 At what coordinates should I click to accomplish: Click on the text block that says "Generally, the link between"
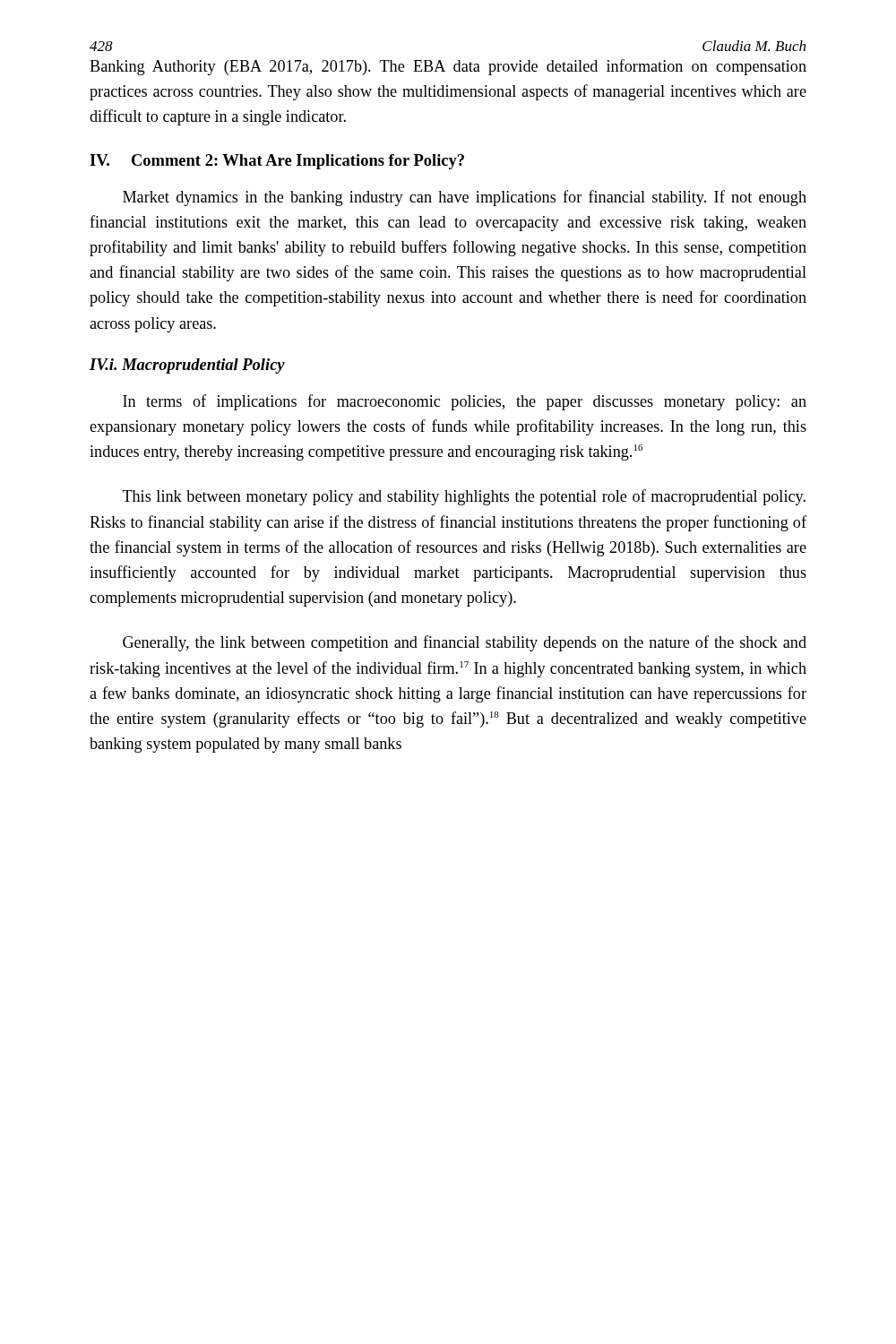click(448, 693)
